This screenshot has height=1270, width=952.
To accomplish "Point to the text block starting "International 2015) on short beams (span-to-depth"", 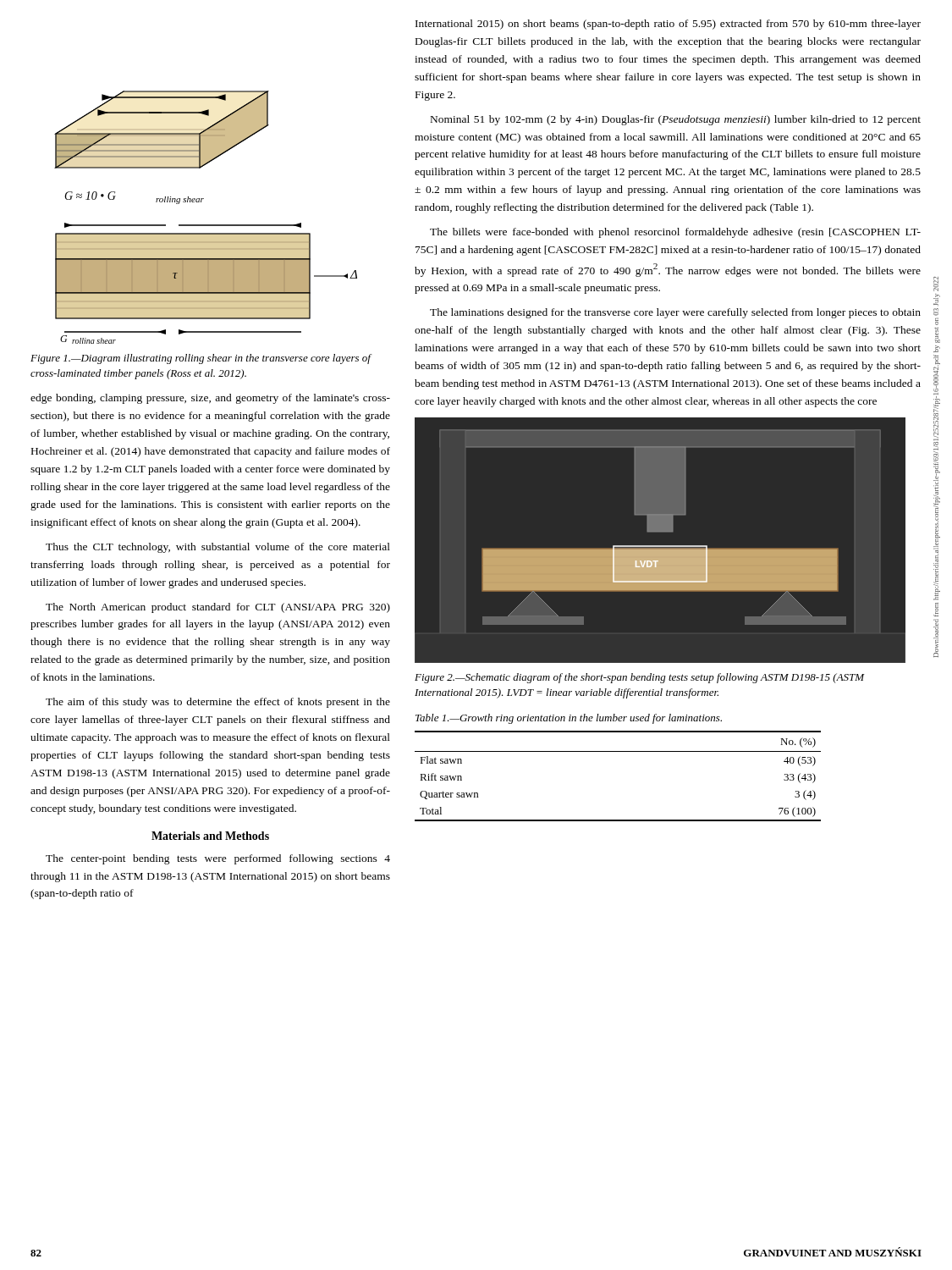I will point(668,59).
